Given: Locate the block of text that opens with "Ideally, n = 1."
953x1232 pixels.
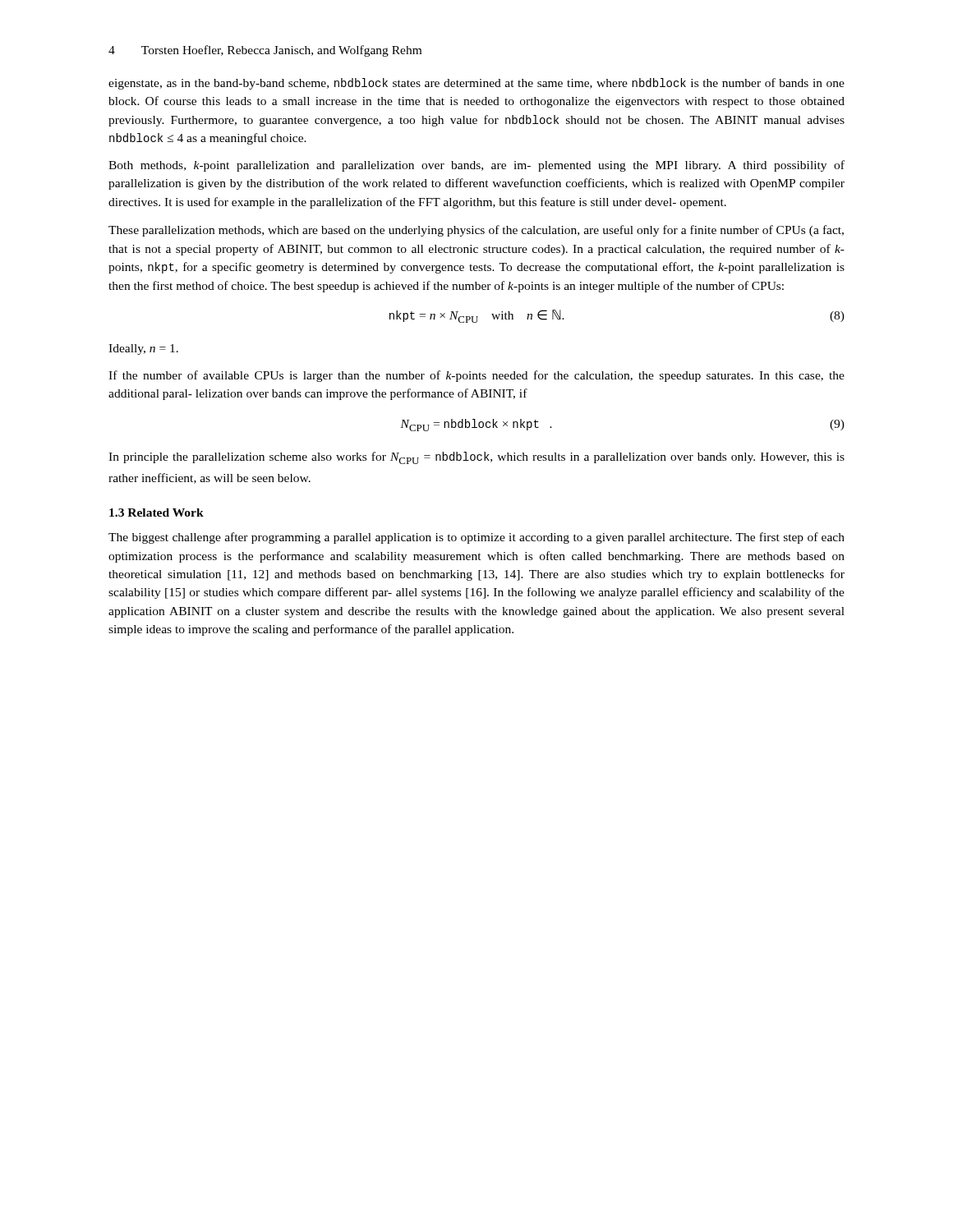Looking at the screenshot, I should 476,371.
